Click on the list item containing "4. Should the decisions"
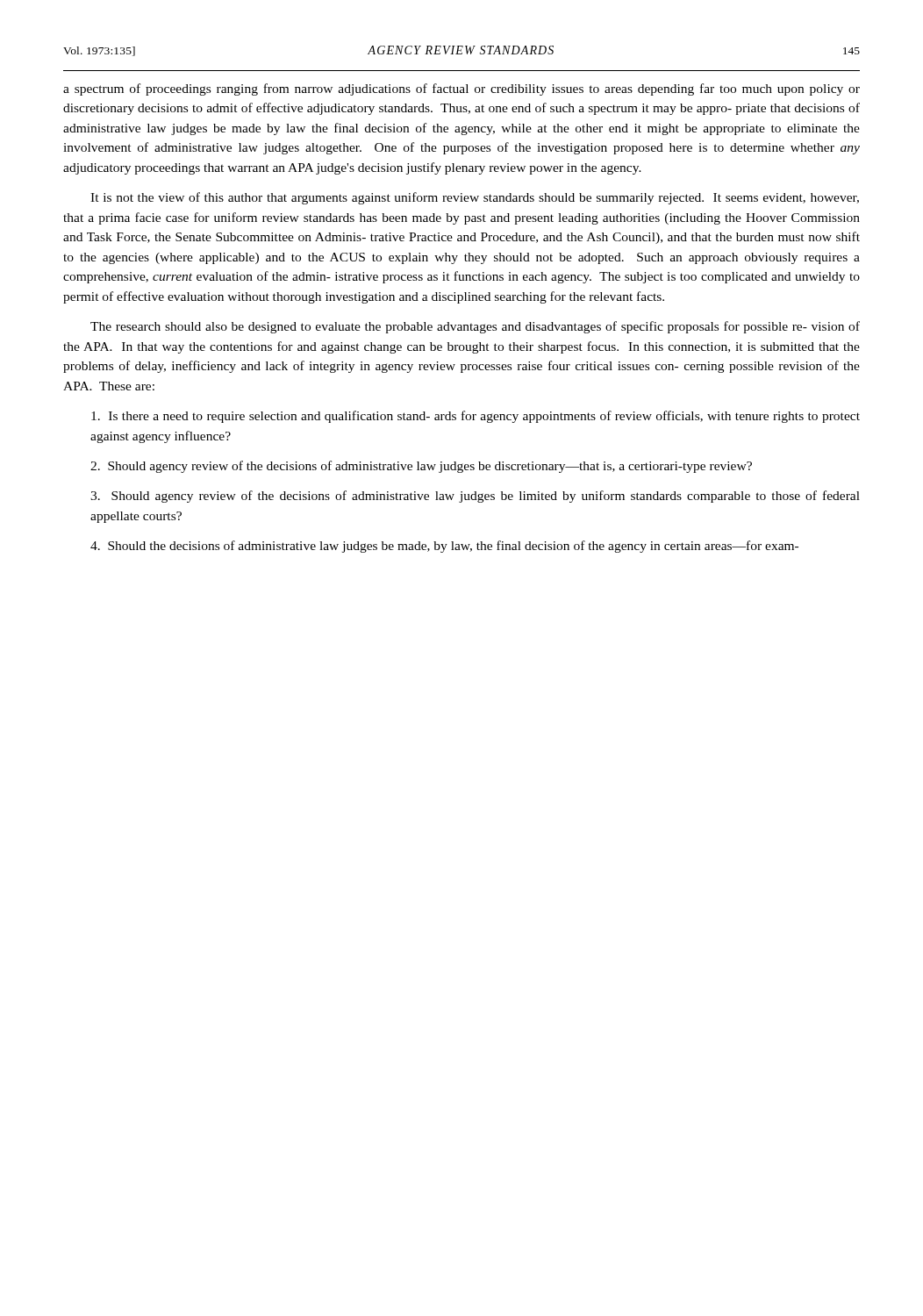This screenshot has height=1316, width=923. (475, 546)
